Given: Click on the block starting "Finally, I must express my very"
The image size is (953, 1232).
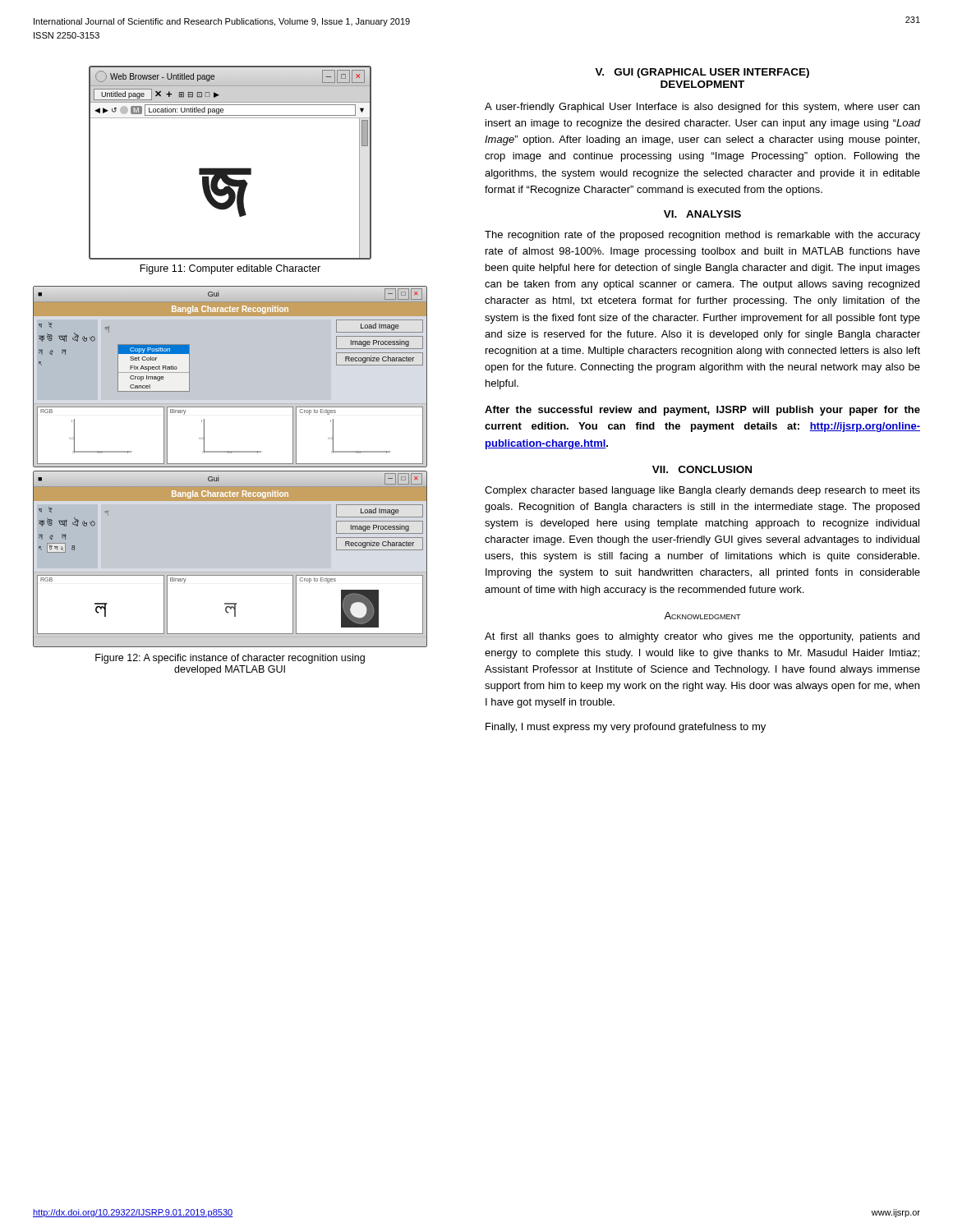Looking at the screenshot, I should point(625,727).
